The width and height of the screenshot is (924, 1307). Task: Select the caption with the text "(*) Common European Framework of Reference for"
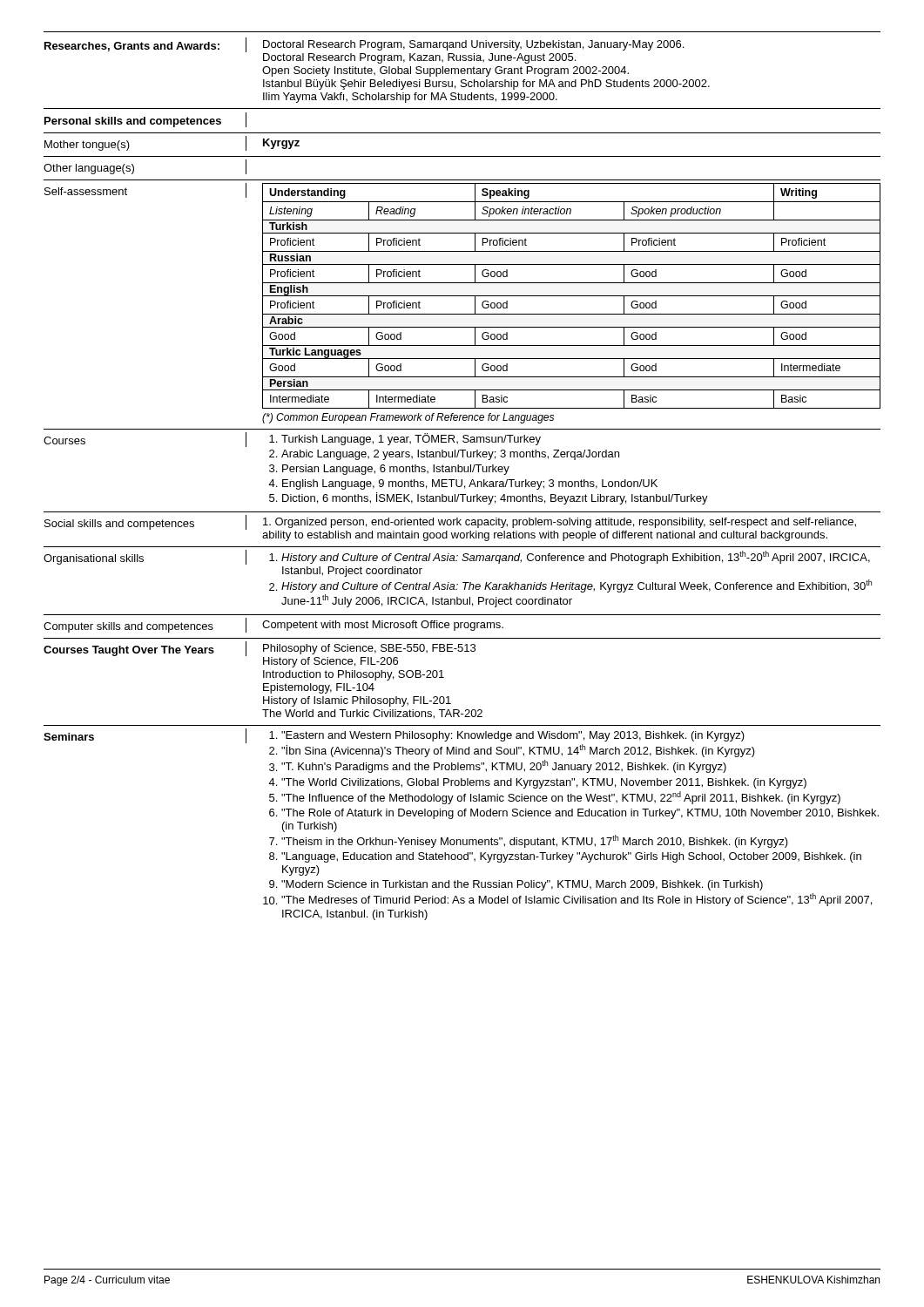[x=408, y=417]
